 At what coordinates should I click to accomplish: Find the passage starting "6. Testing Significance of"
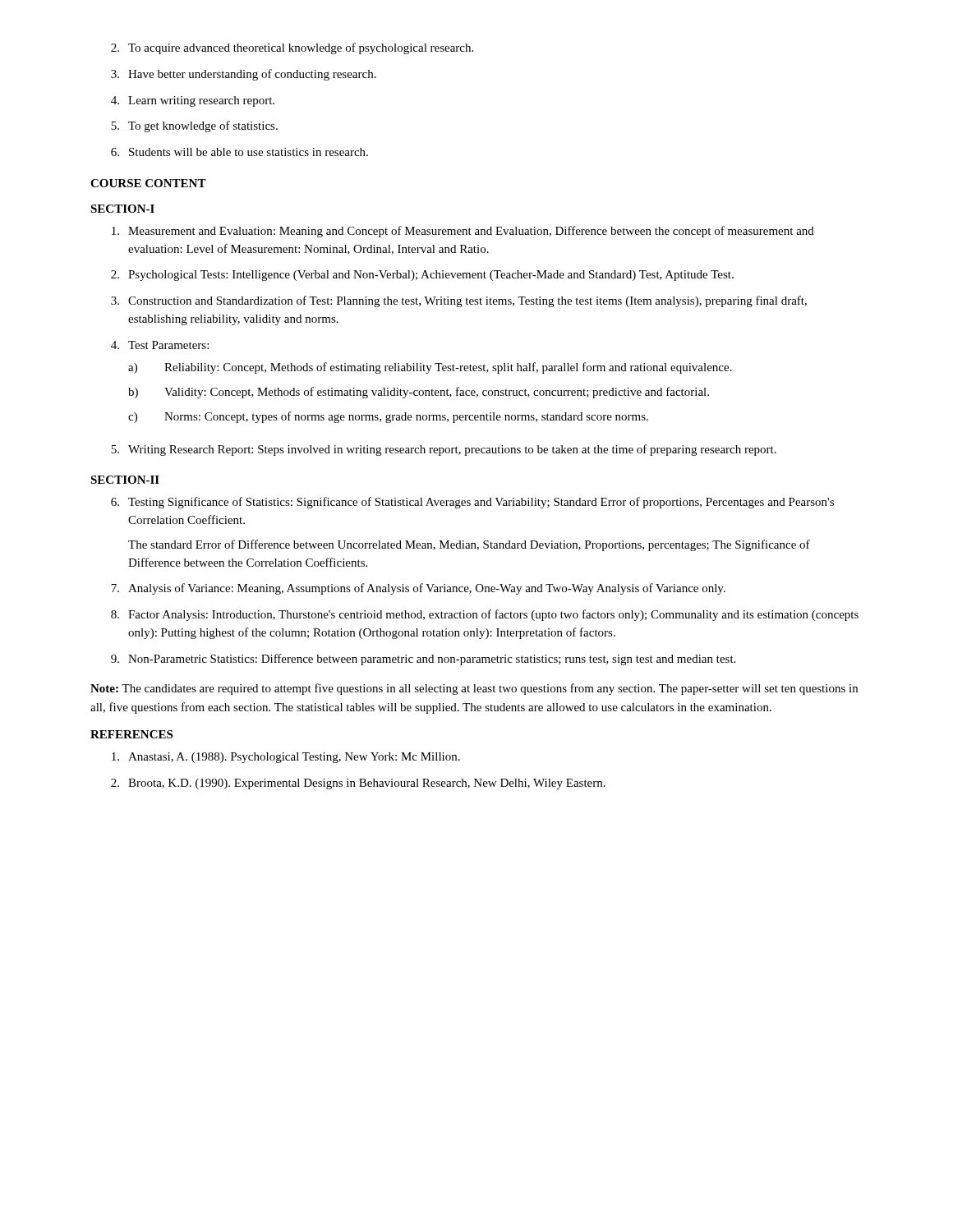click(x=476, y=533)
